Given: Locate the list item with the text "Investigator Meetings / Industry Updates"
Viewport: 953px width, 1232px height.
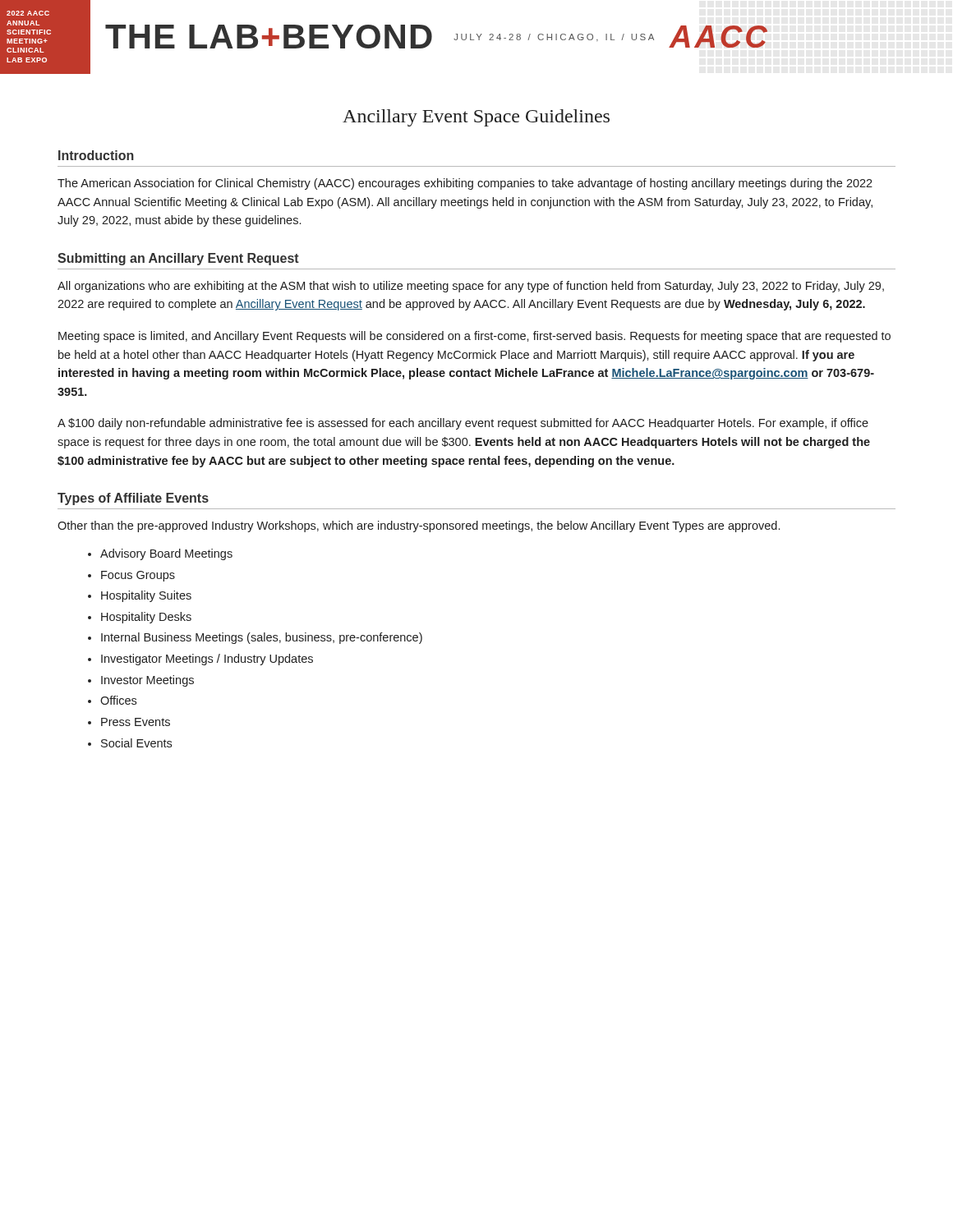Looking at the screenshot, I should pos(207,659).
